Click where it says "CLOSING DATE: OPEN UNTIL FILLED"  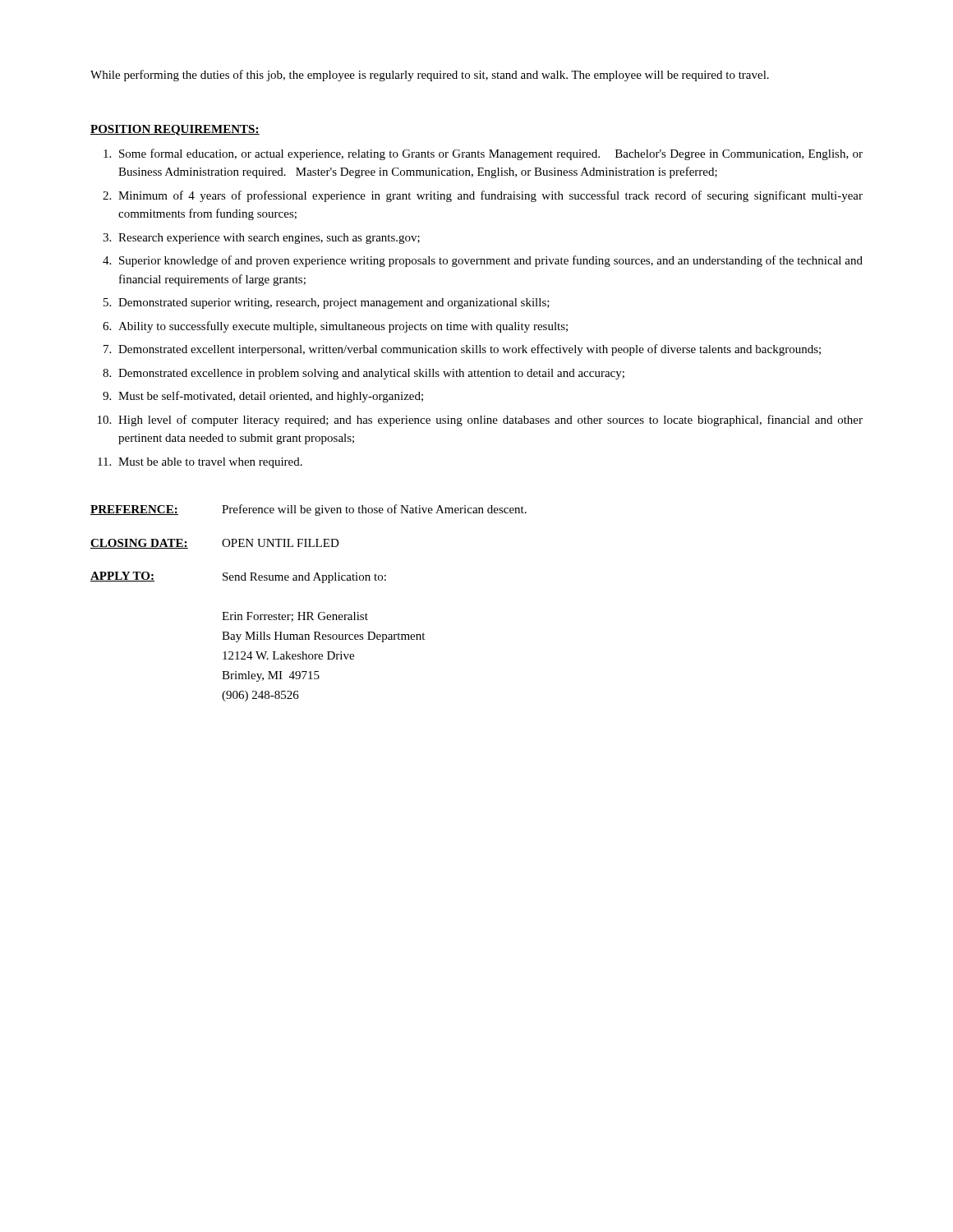click(139, 543)
